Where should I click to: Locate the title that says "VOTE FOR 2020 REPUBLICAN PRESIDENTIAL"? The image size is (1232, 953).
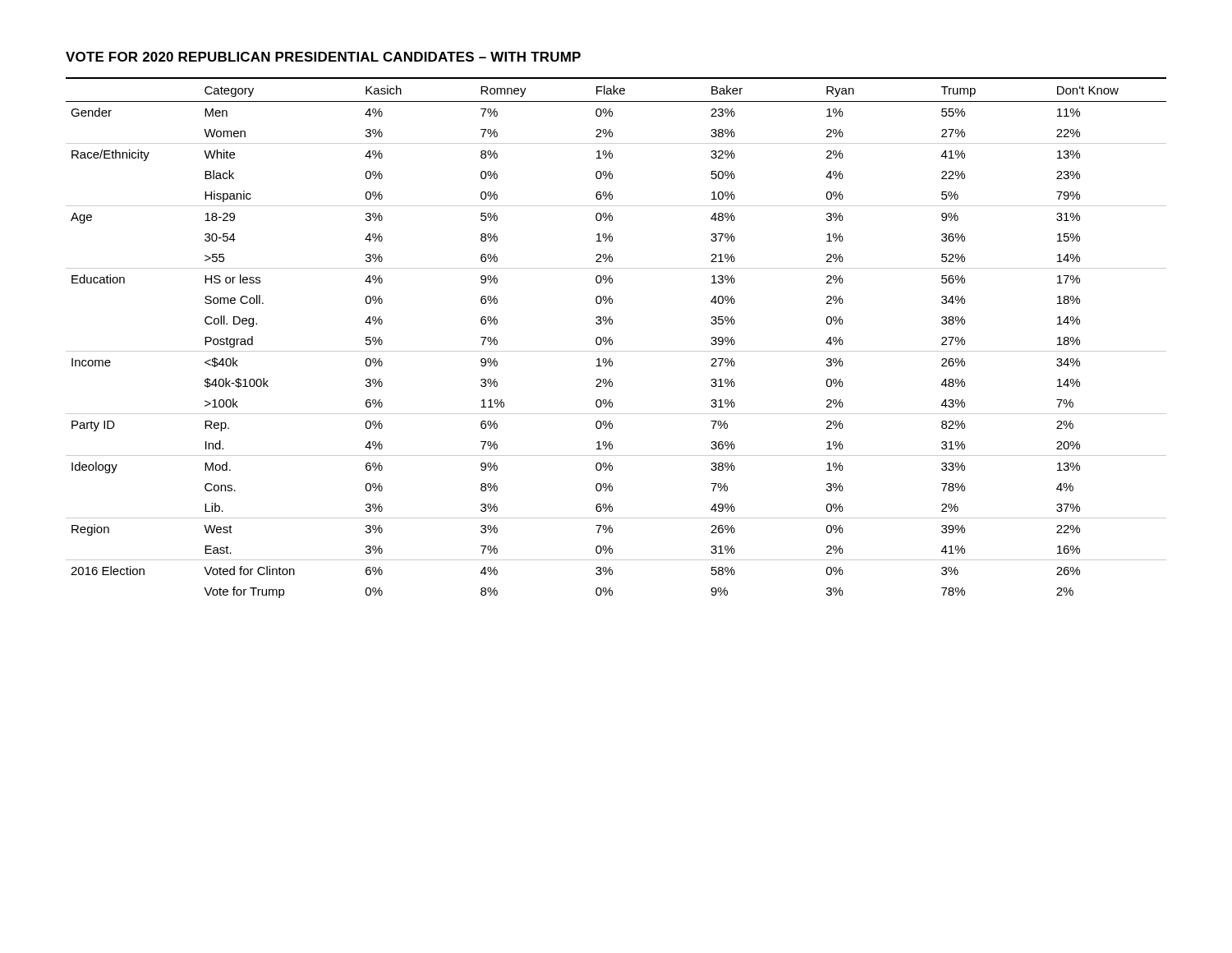tap(323, 57)
